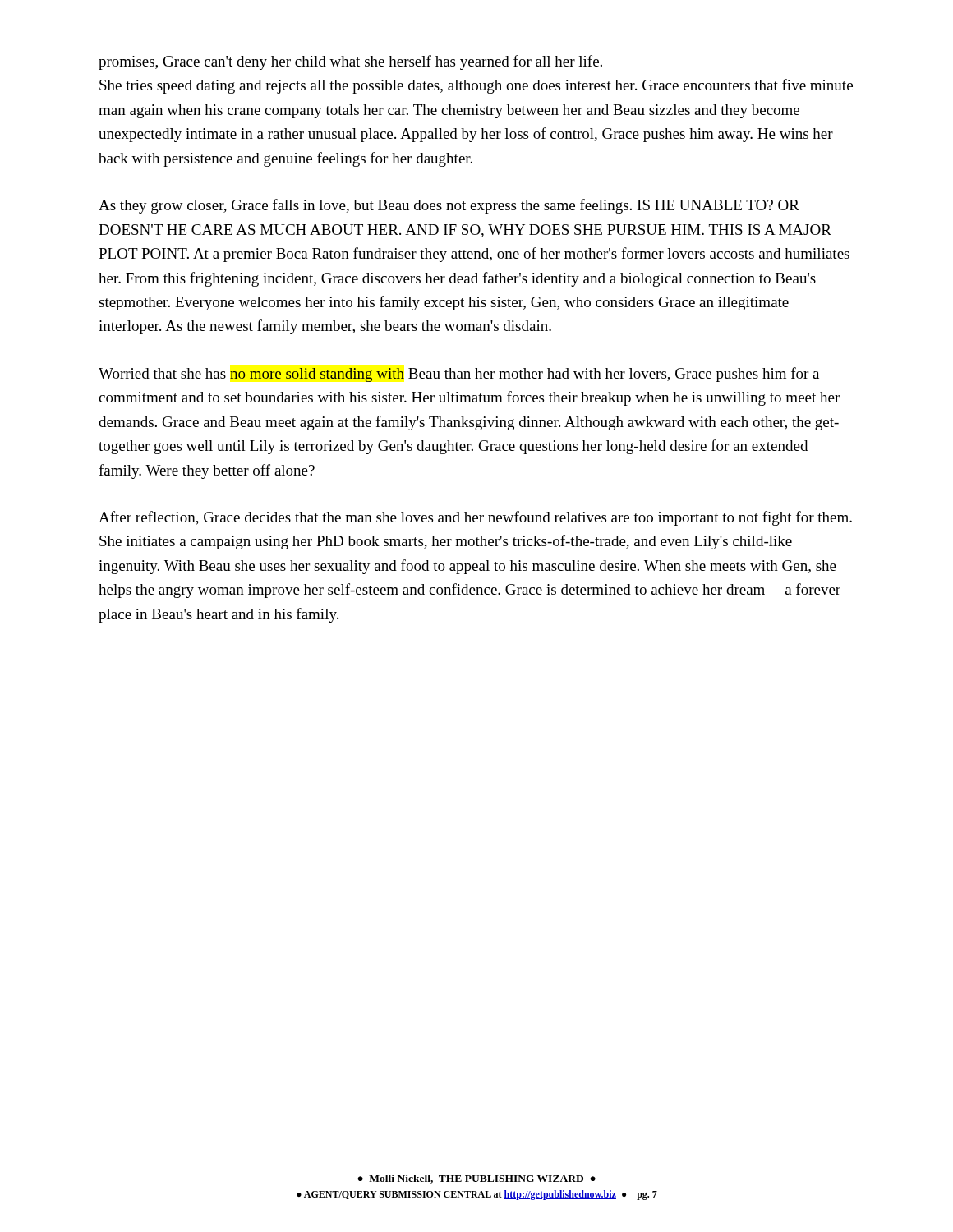Click on the text block with the text "promises, Grace can't deny"
Viewport: 953px width, 1232px height.
point(476,110)
